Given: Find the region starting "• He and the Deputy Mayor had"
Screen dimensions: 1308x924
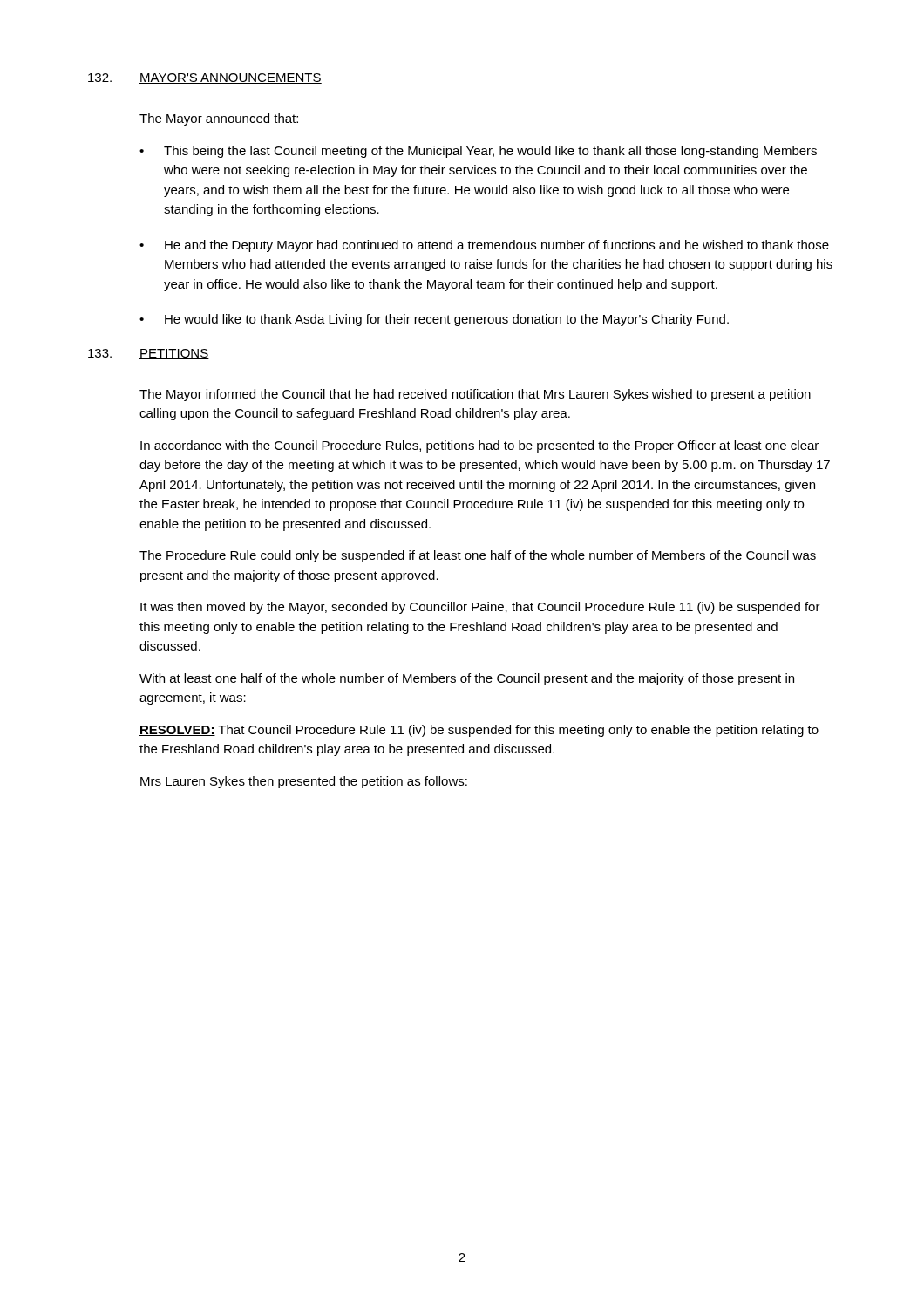Looking at the screenshot, I should pos(488,264).
